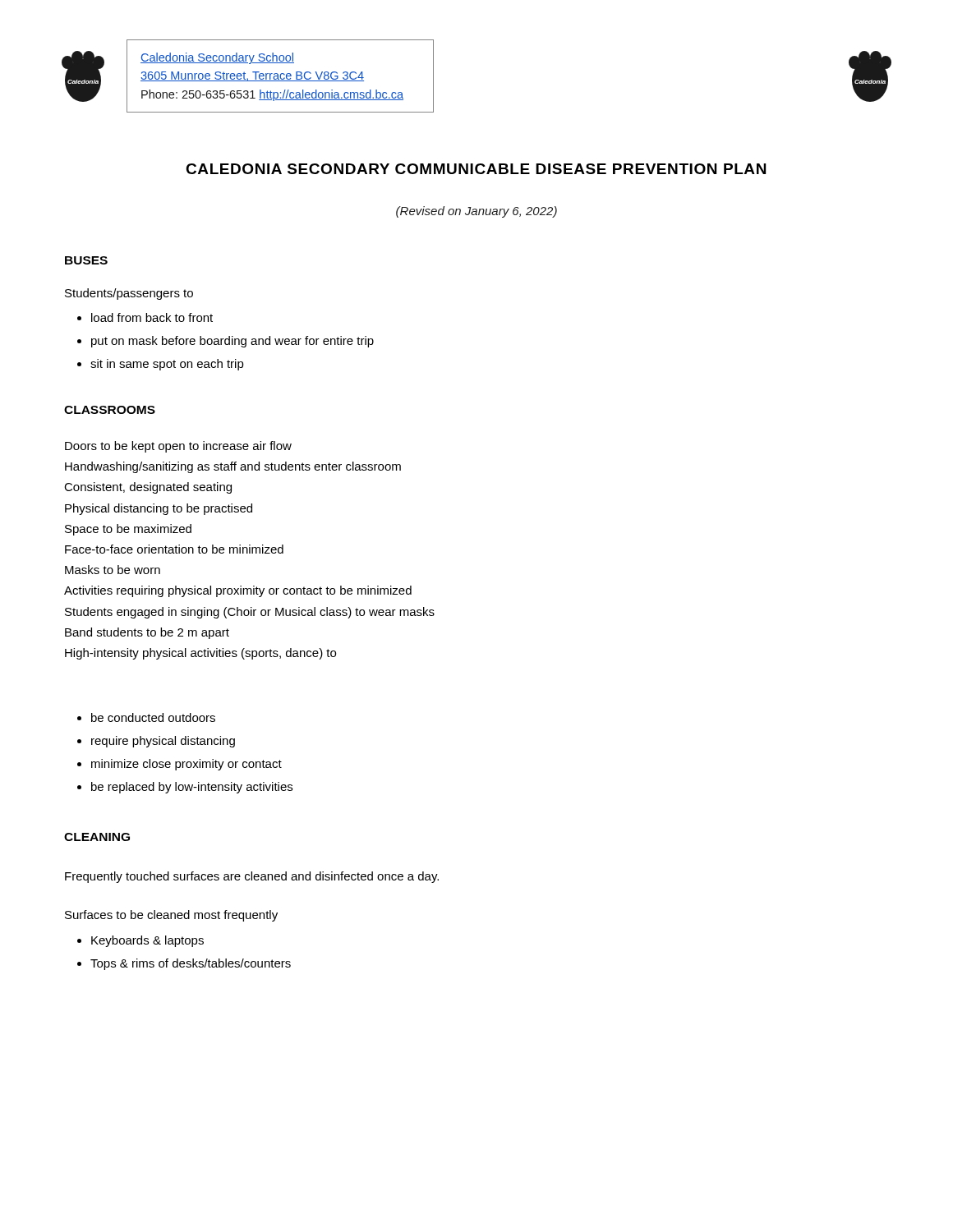Find "Students/passengers to" on this page

click(x=129, y=293)
